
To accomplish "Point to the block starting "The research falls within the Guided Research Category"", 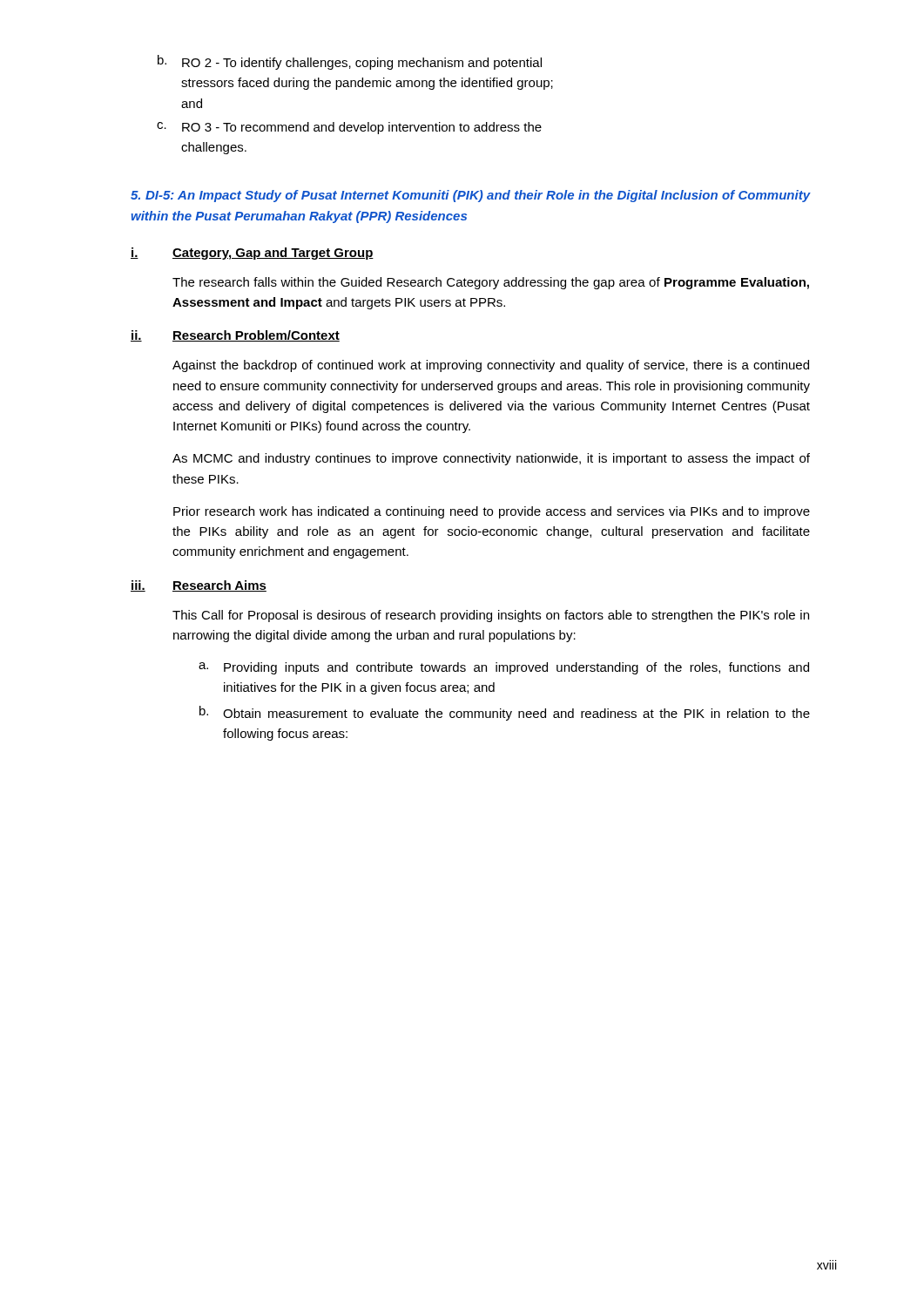I will click(x=491, y=292).
